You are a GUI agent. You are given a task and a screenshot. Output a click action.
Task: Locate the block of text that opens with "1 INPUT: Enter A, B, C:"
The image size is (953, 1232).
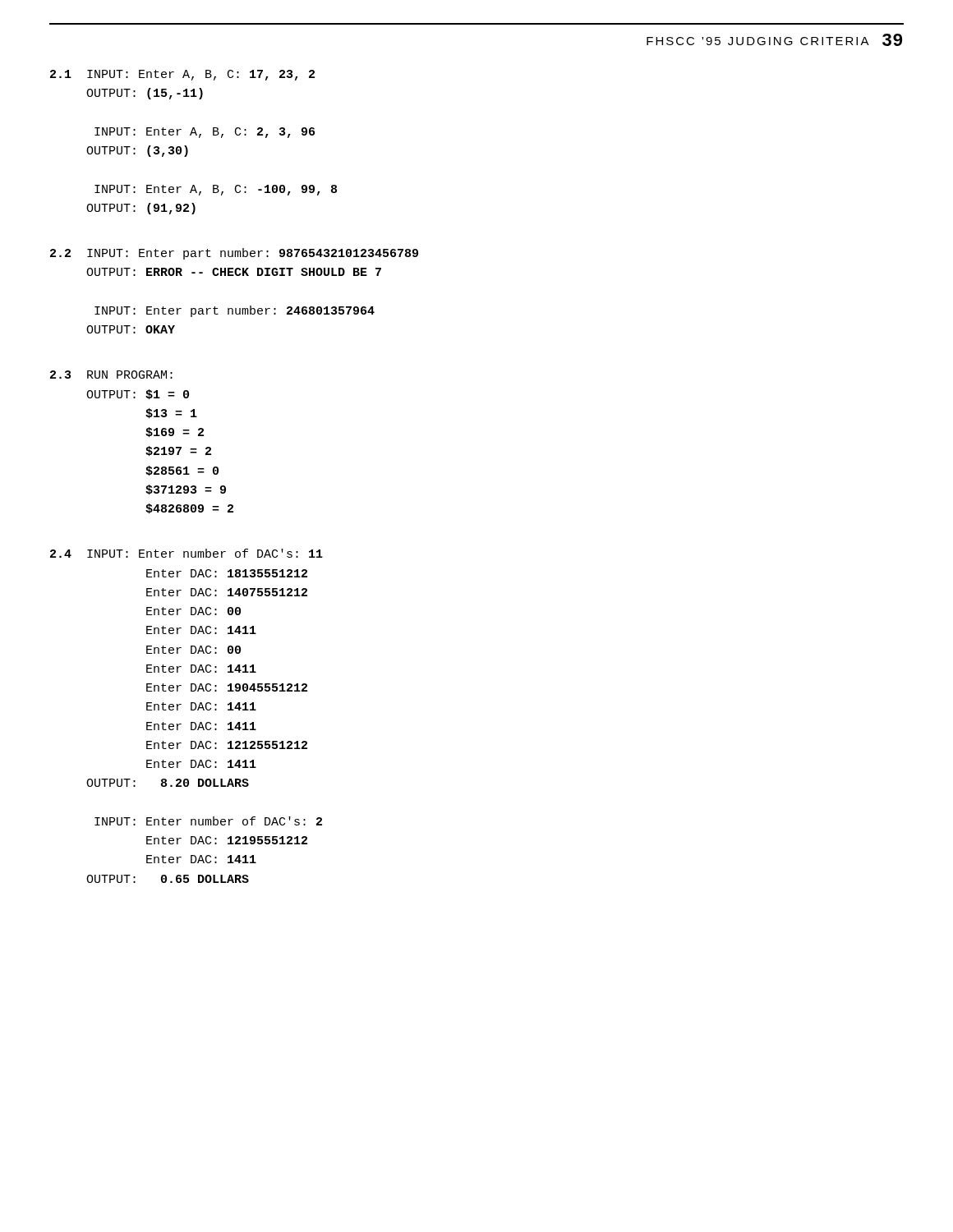click(x=182, y=75)
